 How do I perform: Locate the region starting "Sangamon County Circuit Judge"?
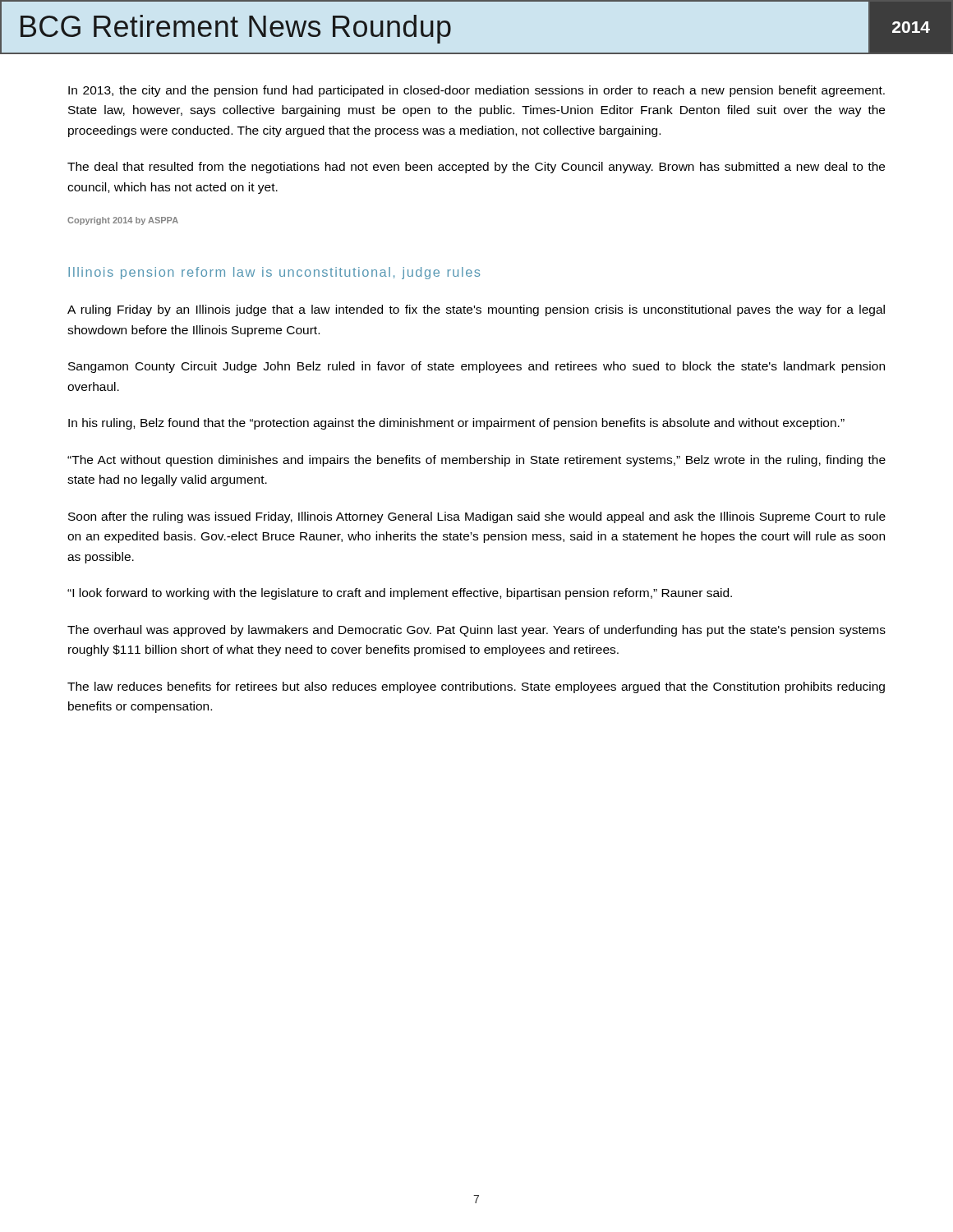(x=476, y=376)
